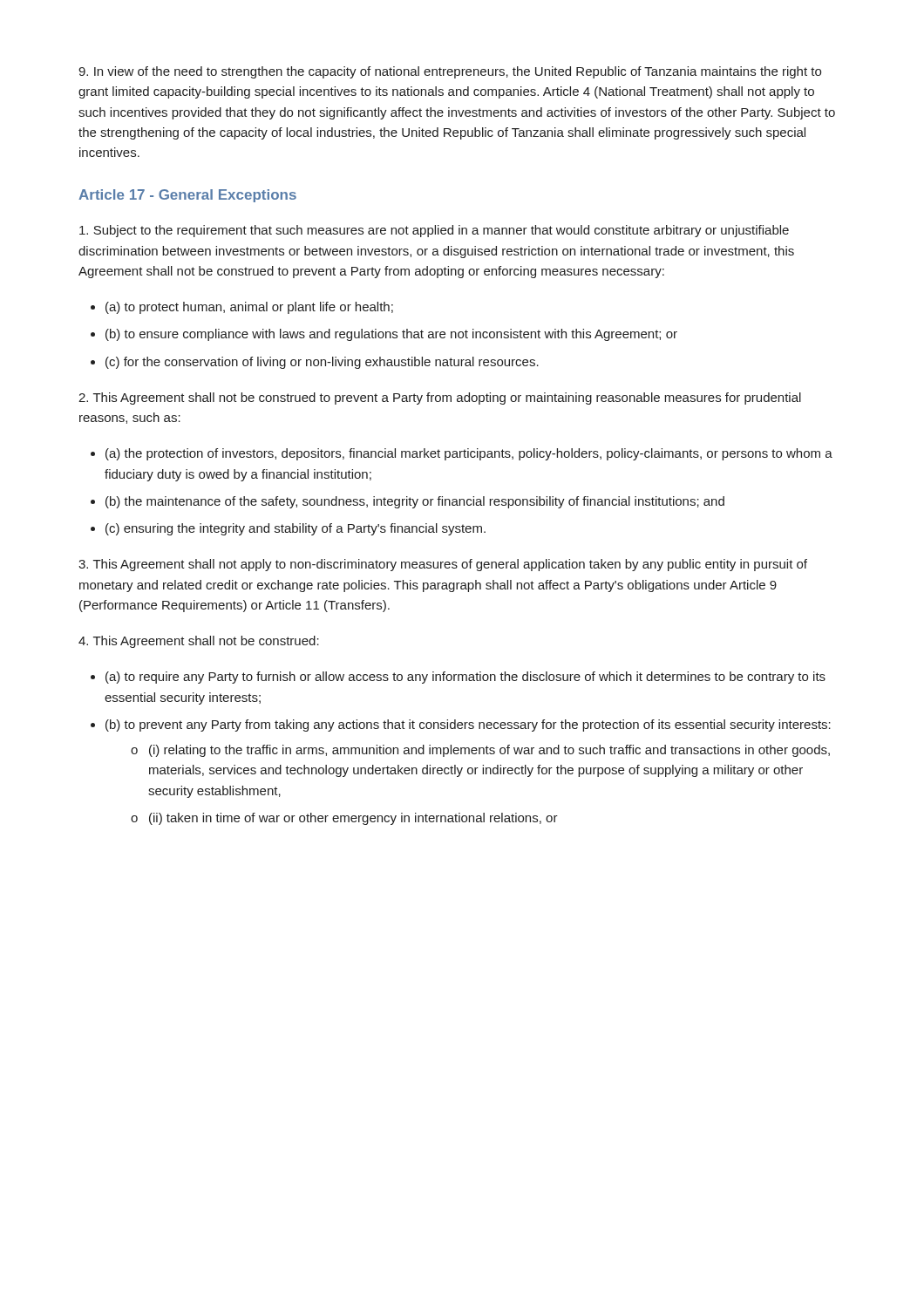The width and height of the screenshot is (924, 1308).
Task: Find the block on this page that starts "(b) the maintenance of the safety,"
Action: point(415,501)
